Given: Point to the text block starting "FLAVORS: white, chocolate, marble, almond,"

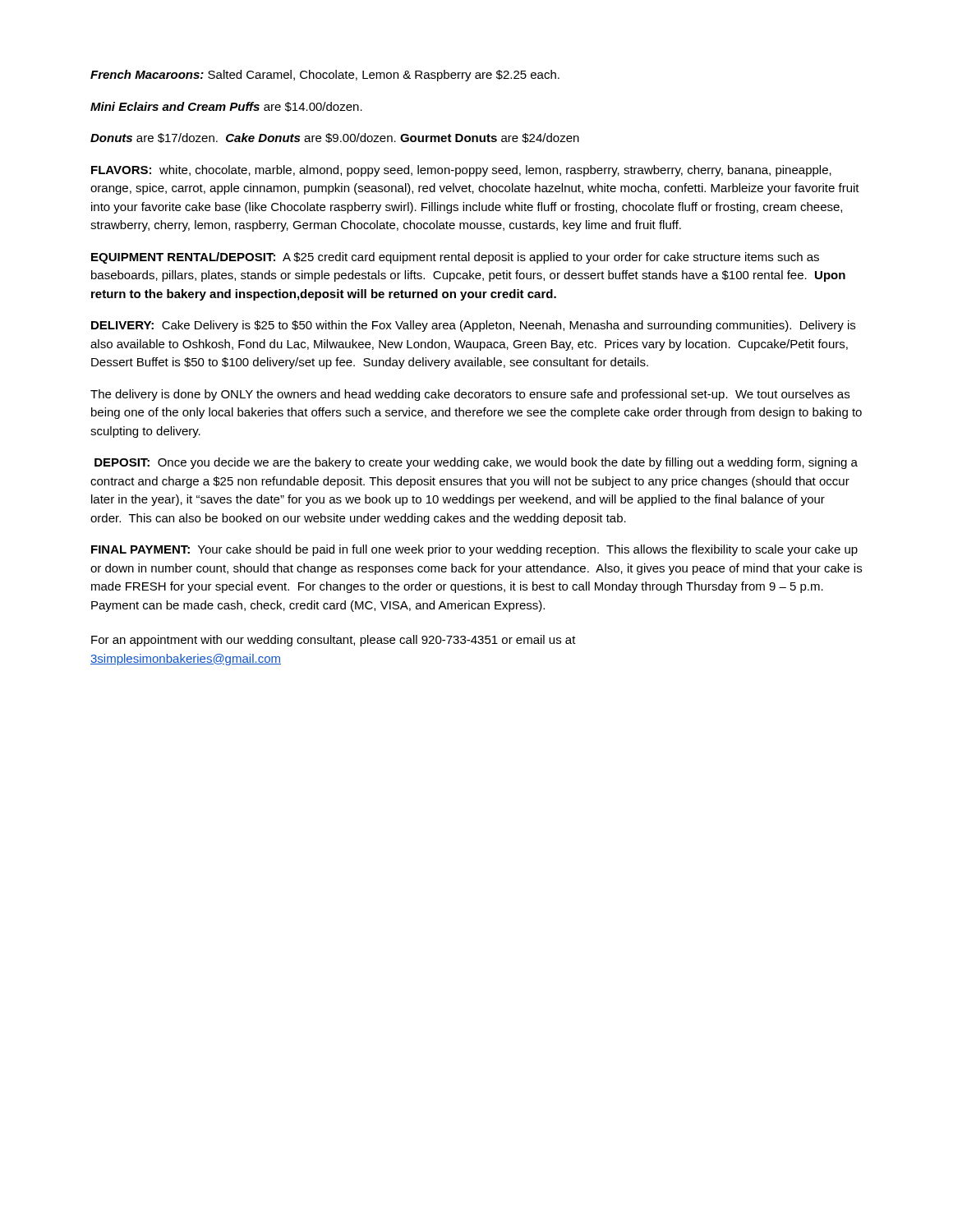Looking at the screenshot, I should pos(475,197).
